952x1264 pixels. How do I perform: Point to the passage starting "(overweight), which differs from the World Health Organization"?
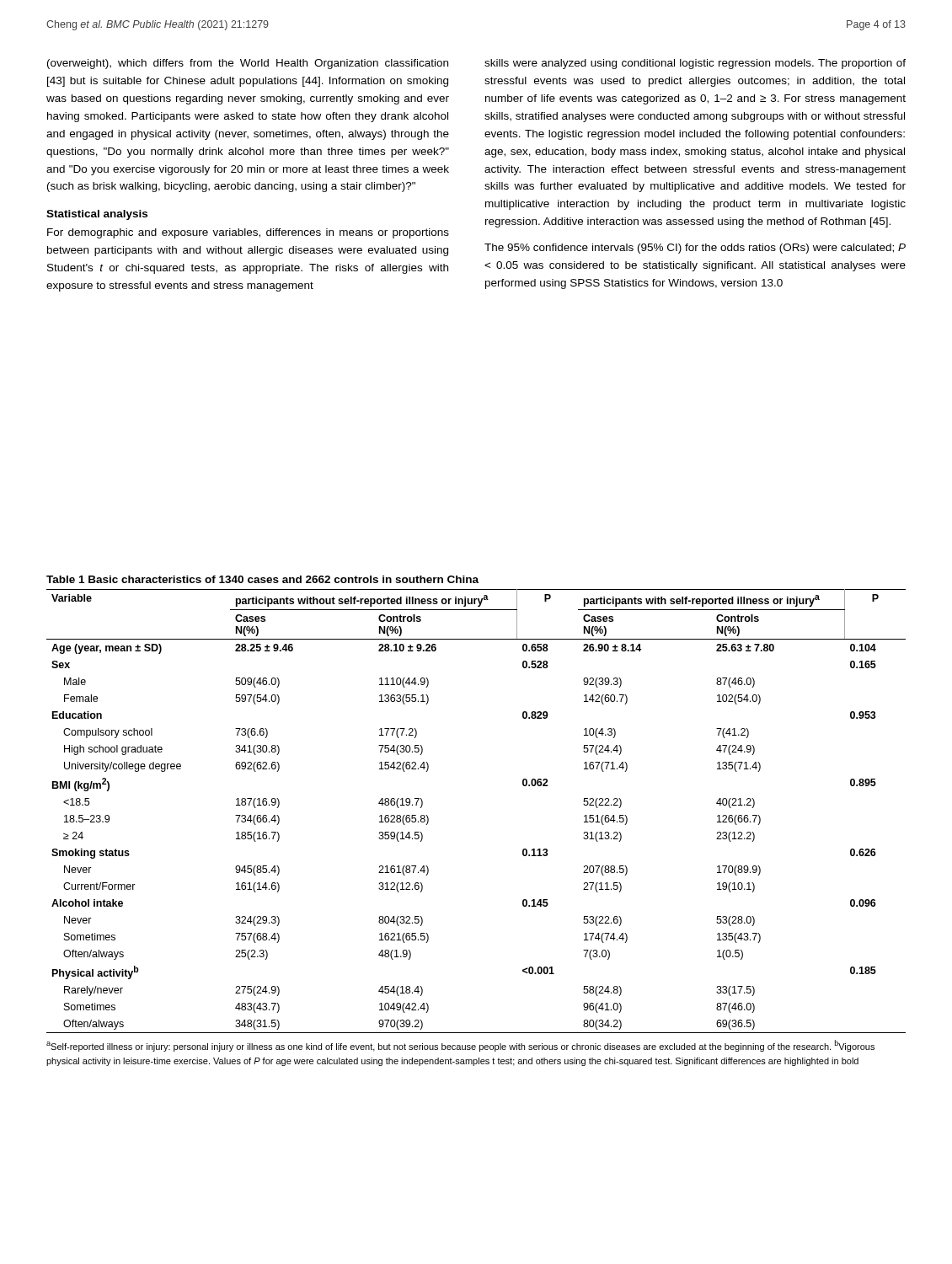coord(248,125)
